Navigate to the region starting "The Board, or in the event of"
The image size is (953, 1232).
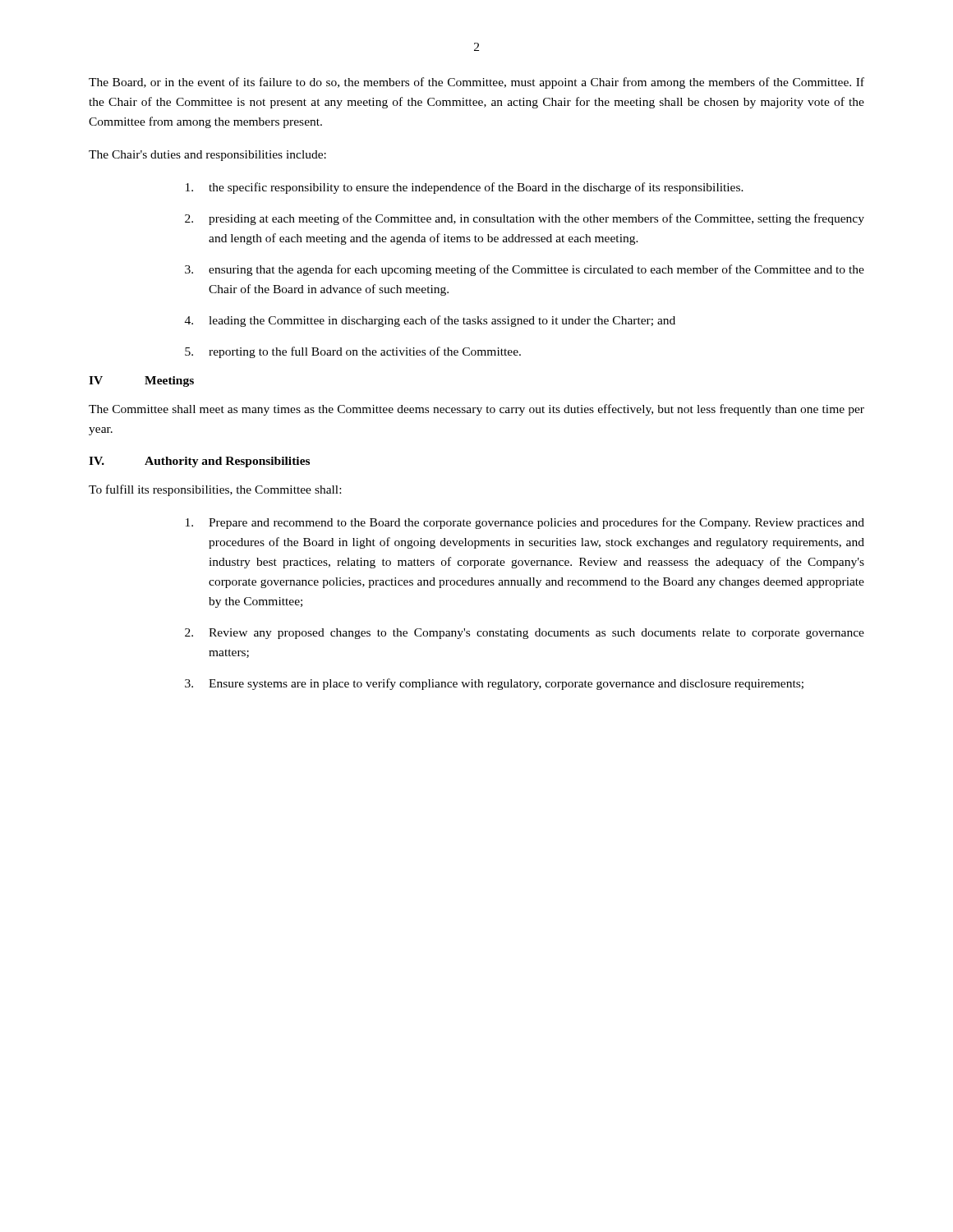476,101
